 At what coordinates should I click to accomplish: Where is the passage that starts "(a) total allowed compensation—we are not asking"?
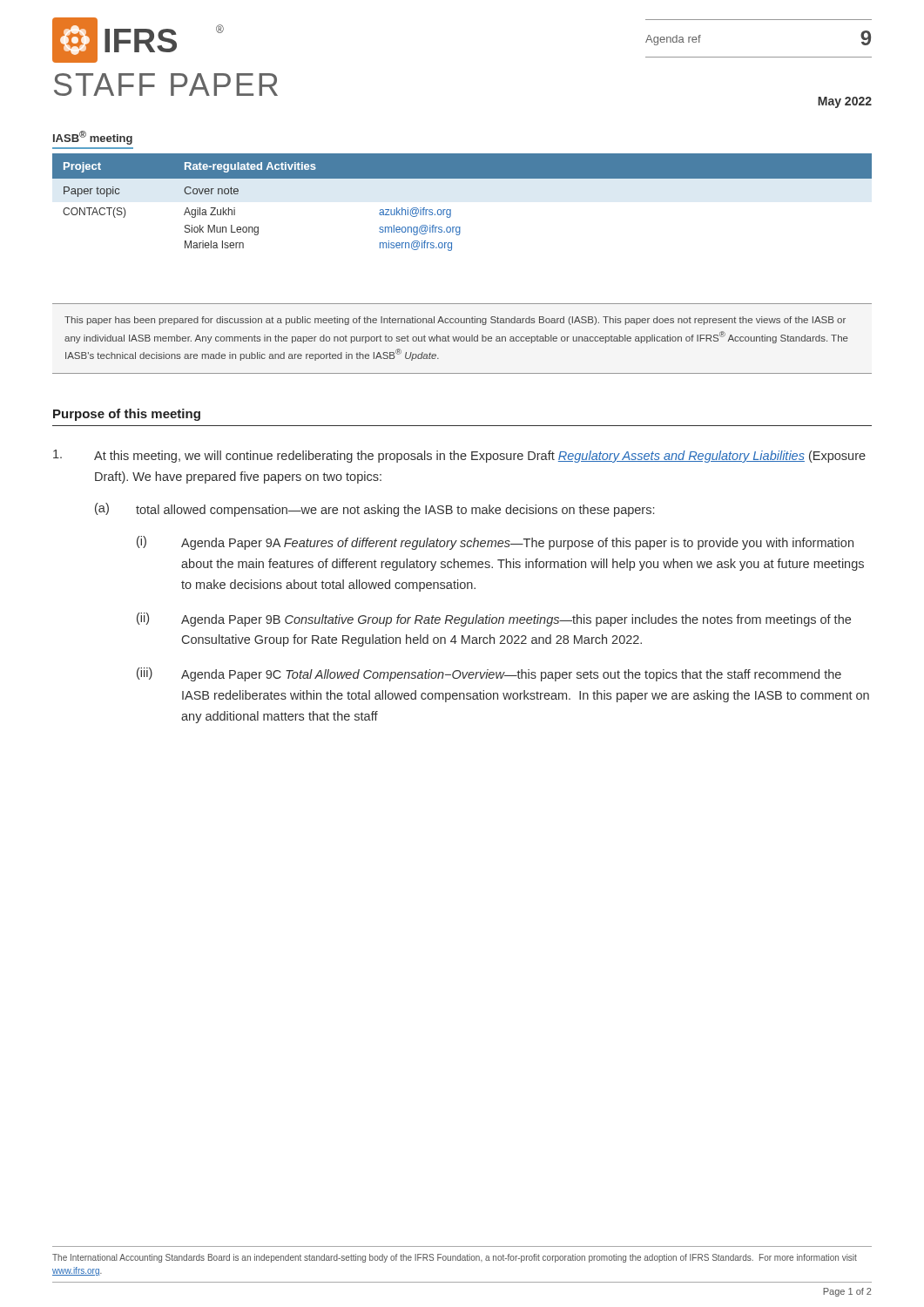[x=483, y=510]
